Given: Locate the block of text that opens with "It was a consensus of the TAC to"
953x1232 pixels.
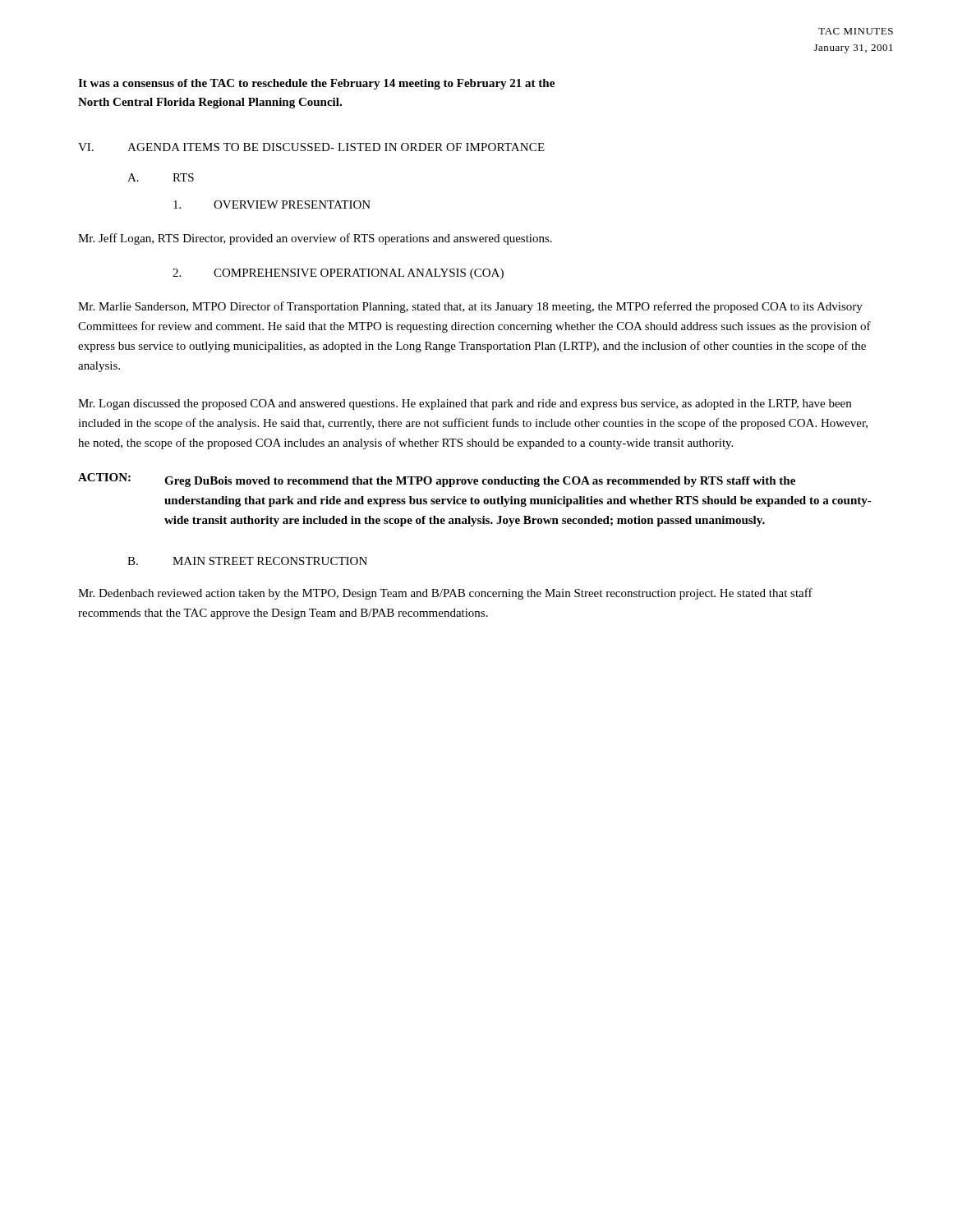Looking at the screenshot, I should coord(316,92).
